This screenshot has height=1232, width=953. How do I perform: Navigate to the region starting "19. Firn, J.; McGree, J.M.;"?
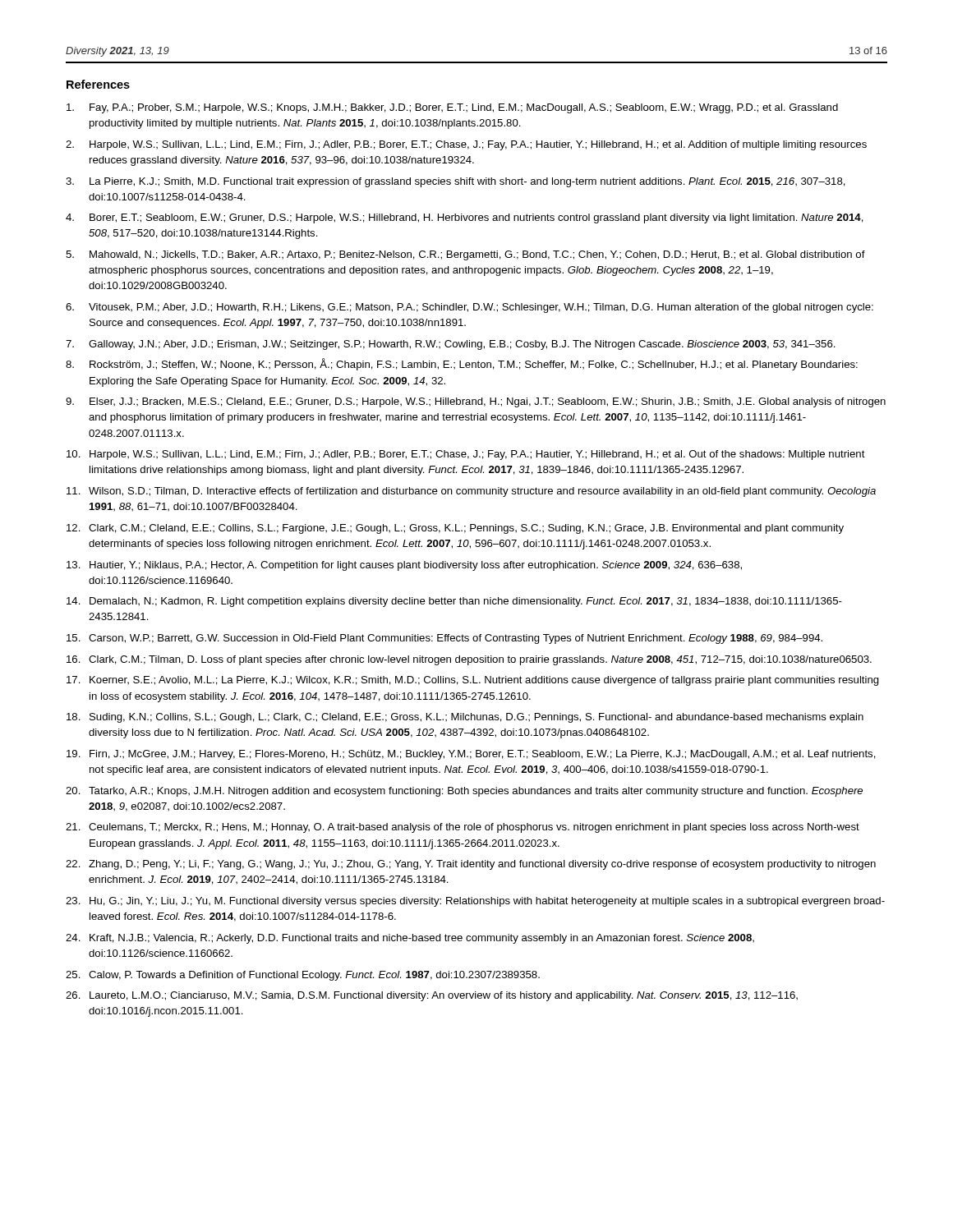pos(476,761)
